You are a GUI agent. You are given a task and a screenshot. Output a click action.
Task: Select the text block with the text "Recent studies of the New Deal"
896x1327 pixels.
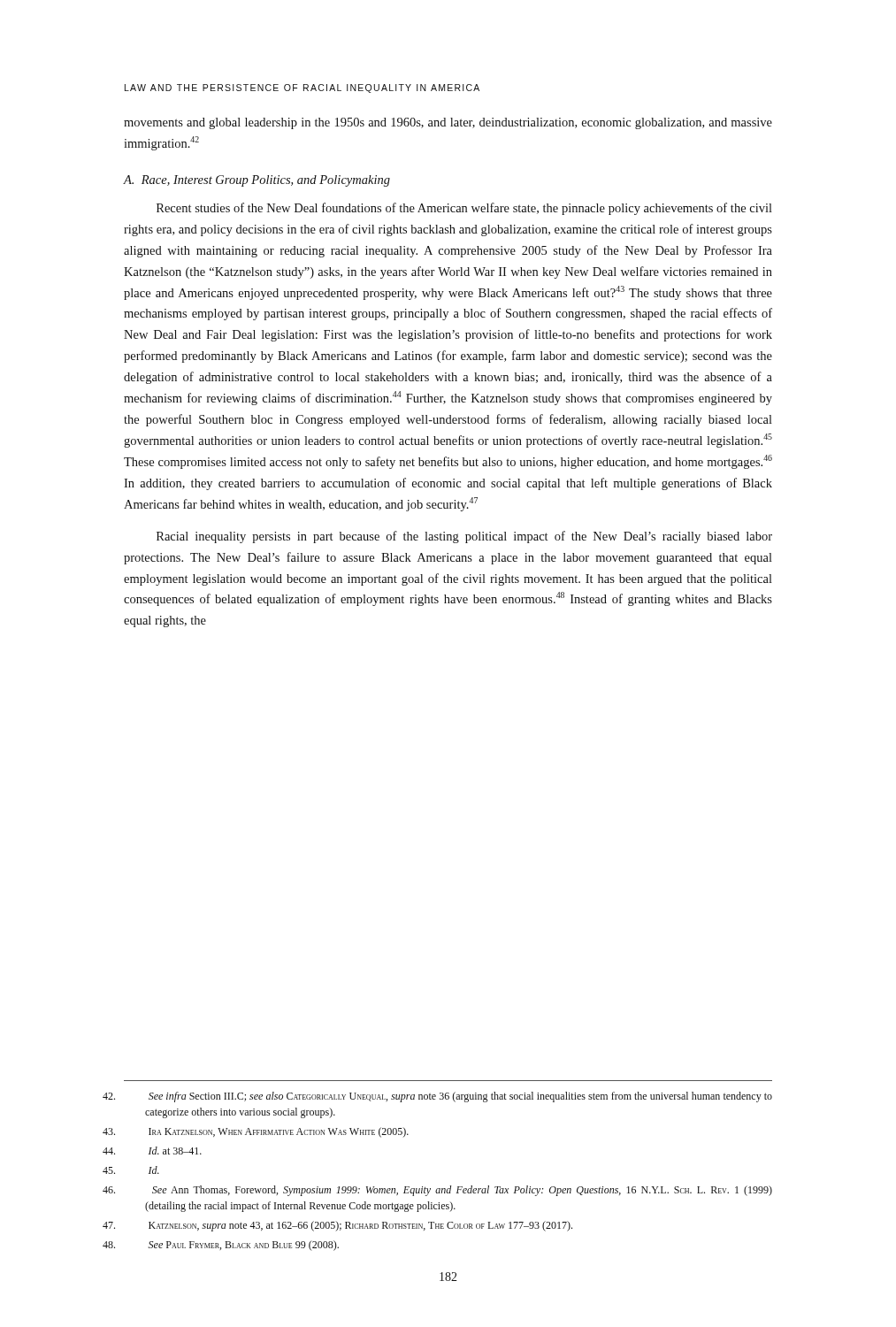coord(448,356)
